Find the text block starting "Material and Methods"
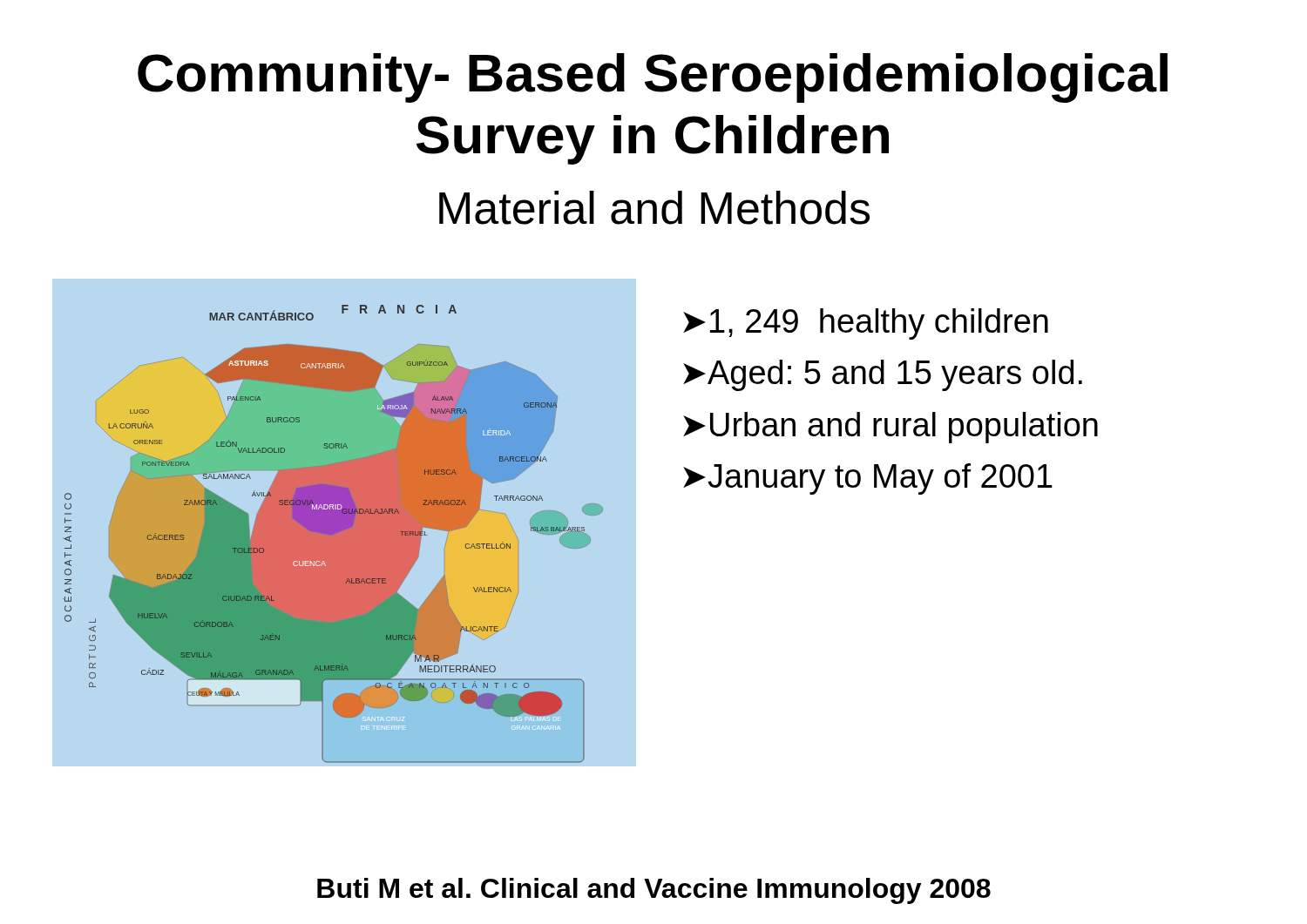The image size is (1307, 924). (x=654, y=208)
